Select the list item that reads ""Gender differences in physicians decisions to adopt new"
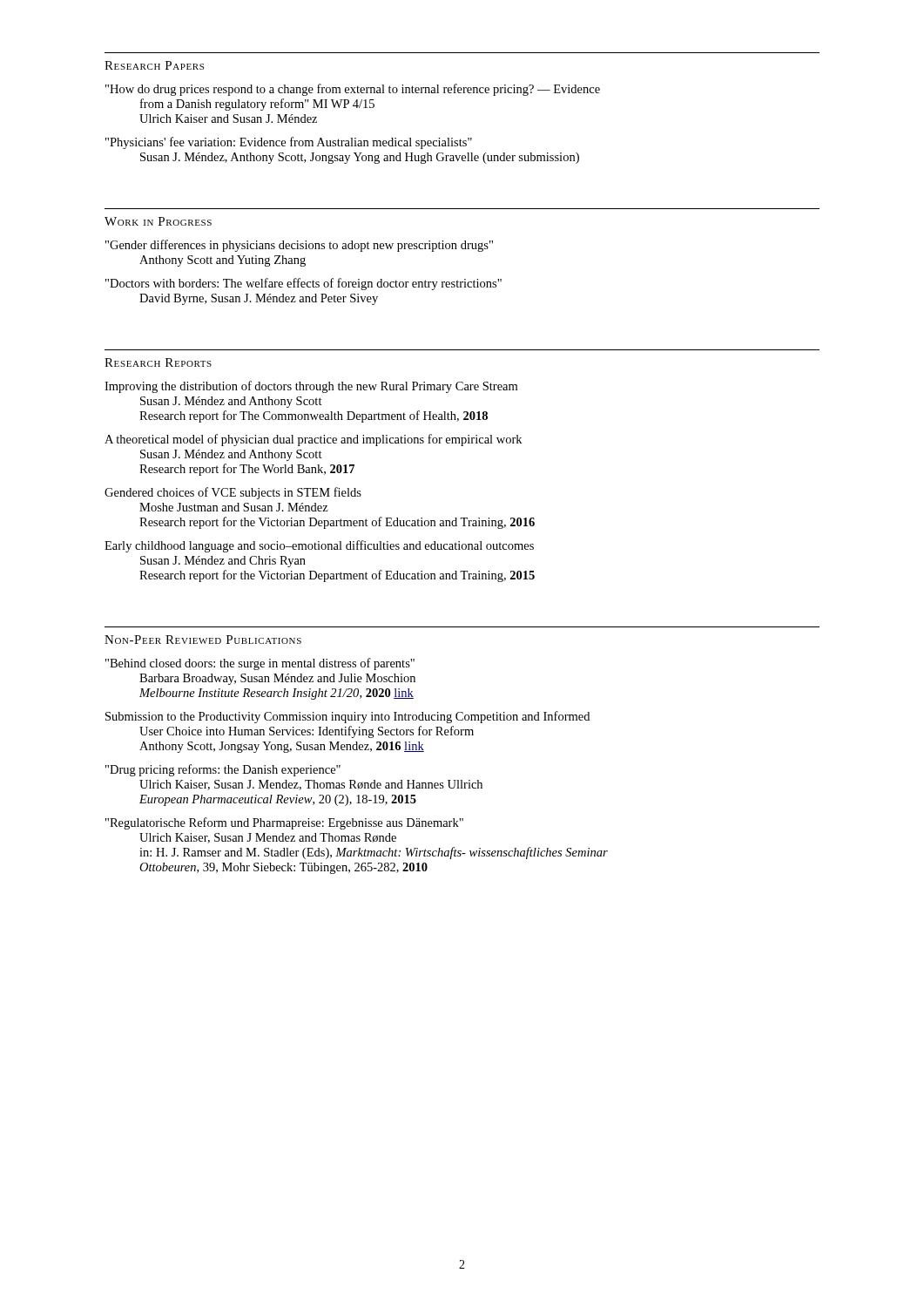The height and width of the screenshot is (1307, 924). 462,253
